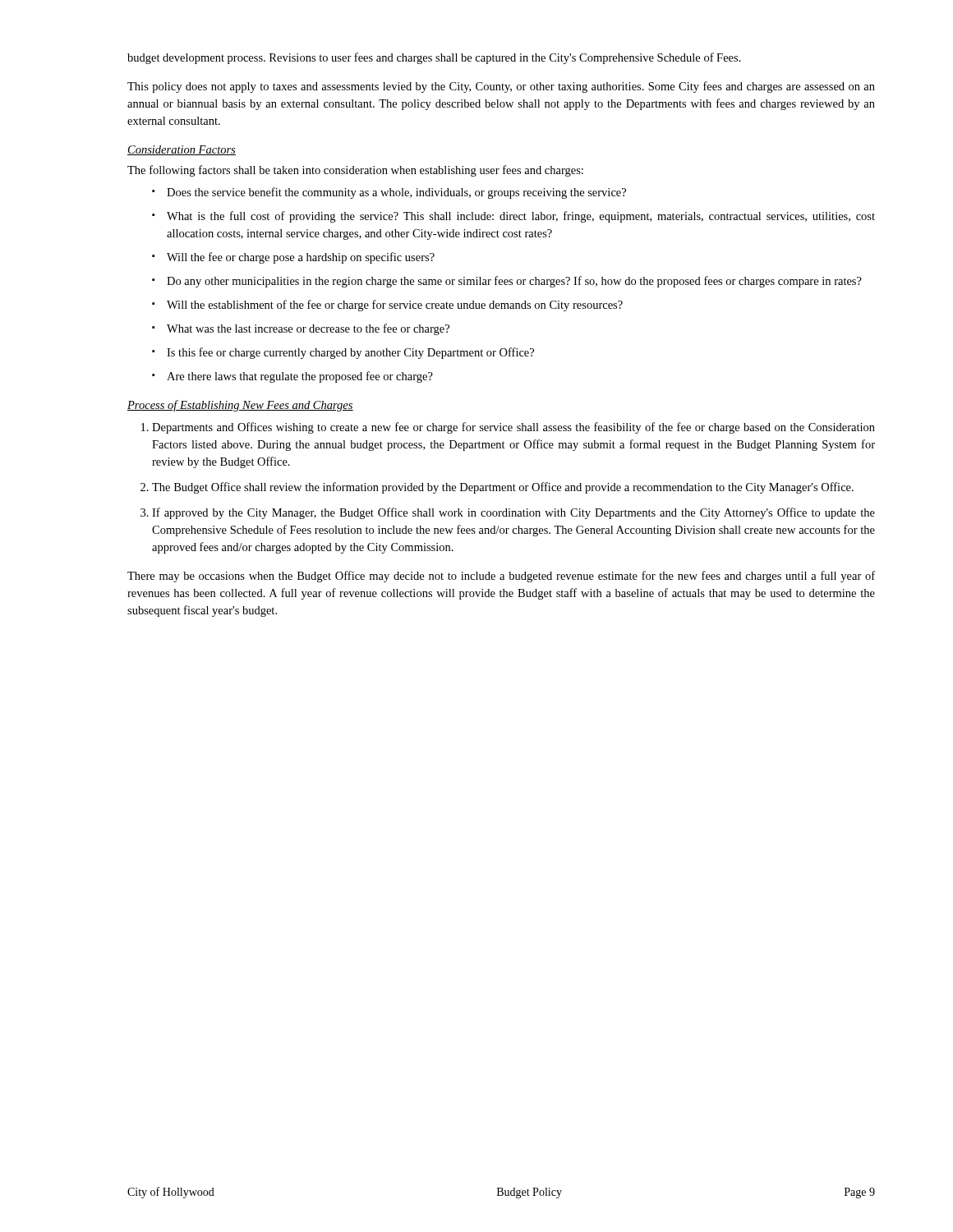Find the block on this page that starts "What is the full cost of providing the"
This screenshot has height=1232, width=953.
[513, 225]
